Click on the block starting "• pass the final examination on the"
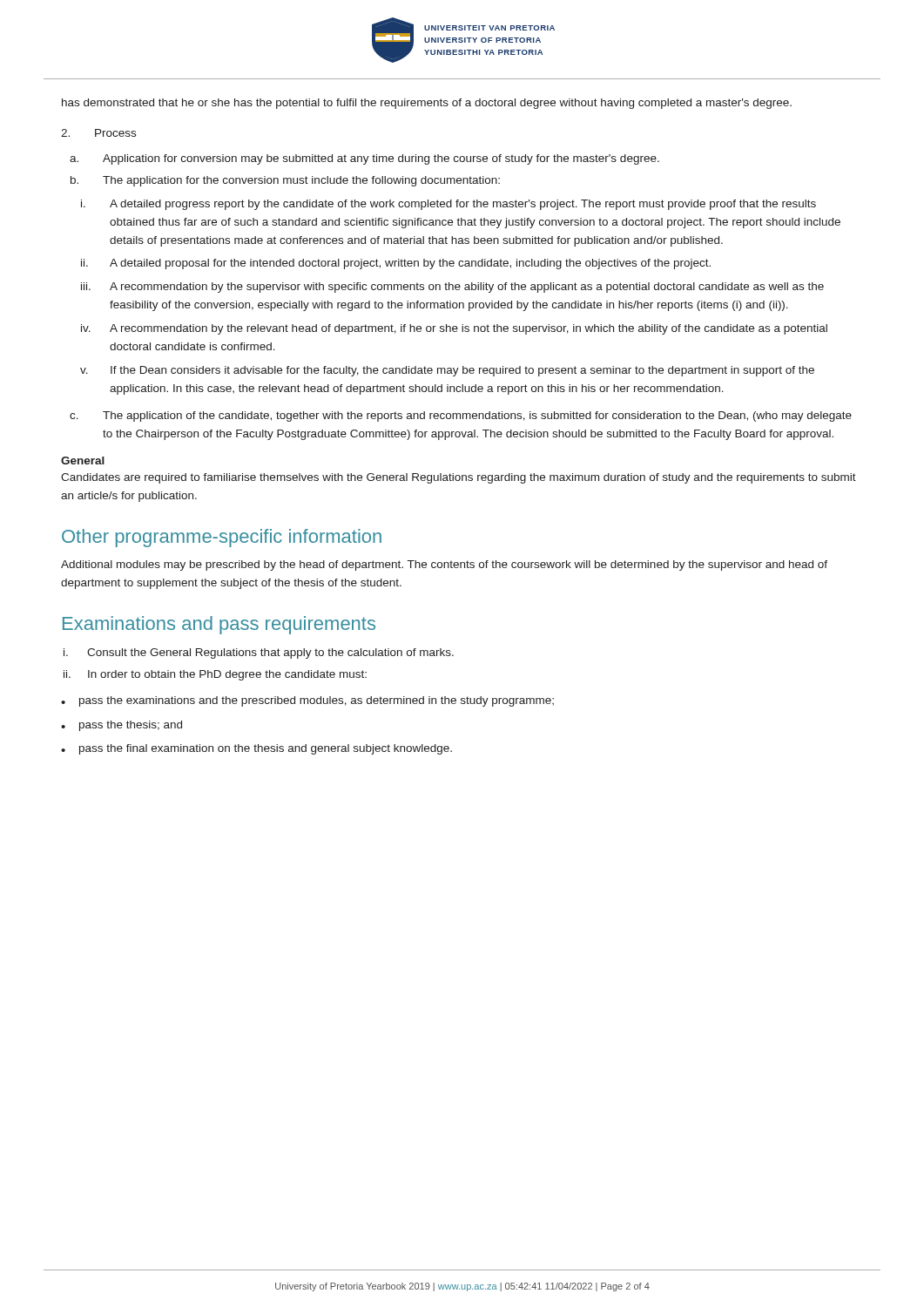This screenshot has height=1307, width=924. (x=257, y=750)
